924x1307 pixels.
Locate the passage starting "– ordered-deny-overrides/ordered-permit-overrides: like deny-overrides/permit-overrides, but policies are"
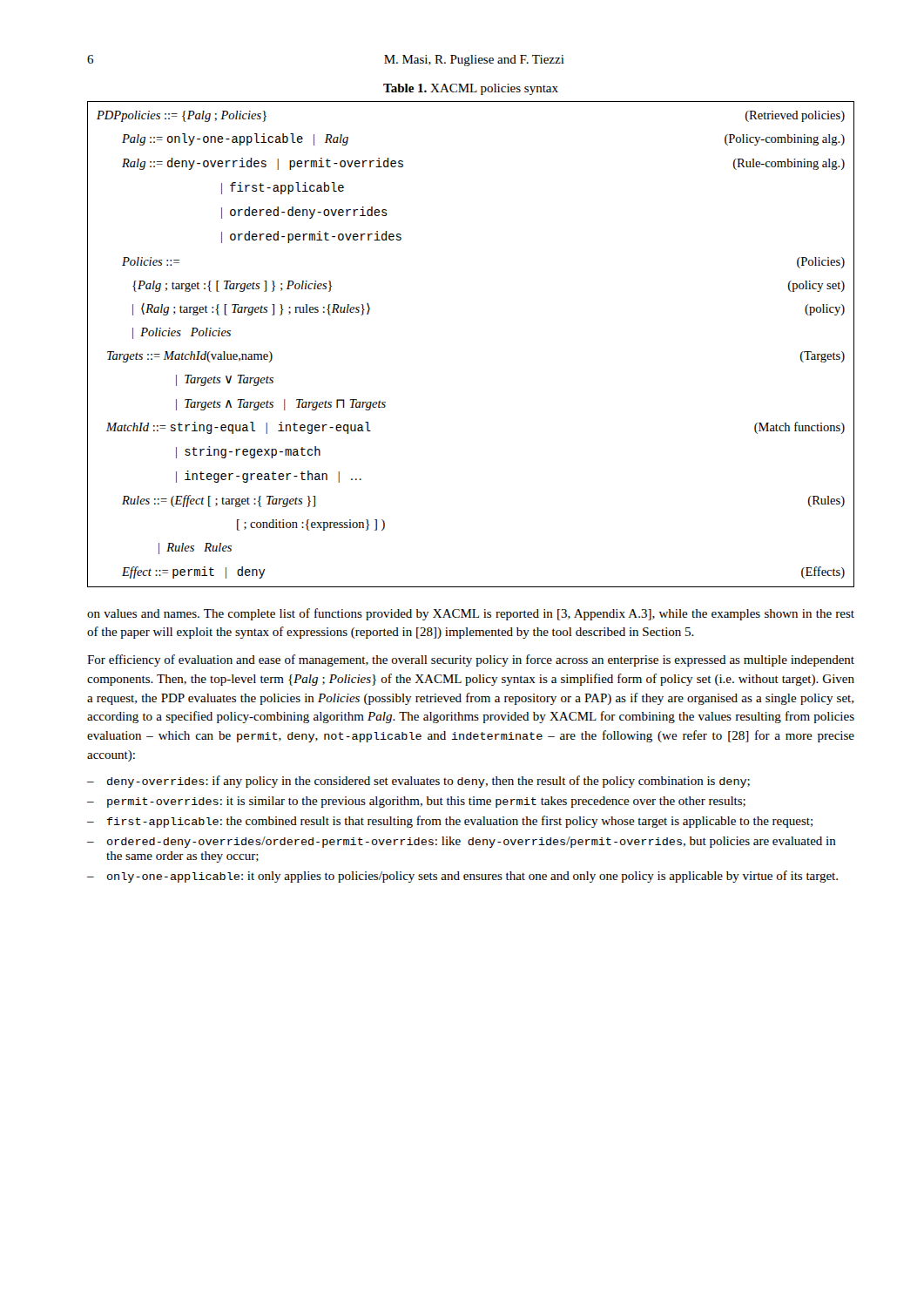coord(471,848)
